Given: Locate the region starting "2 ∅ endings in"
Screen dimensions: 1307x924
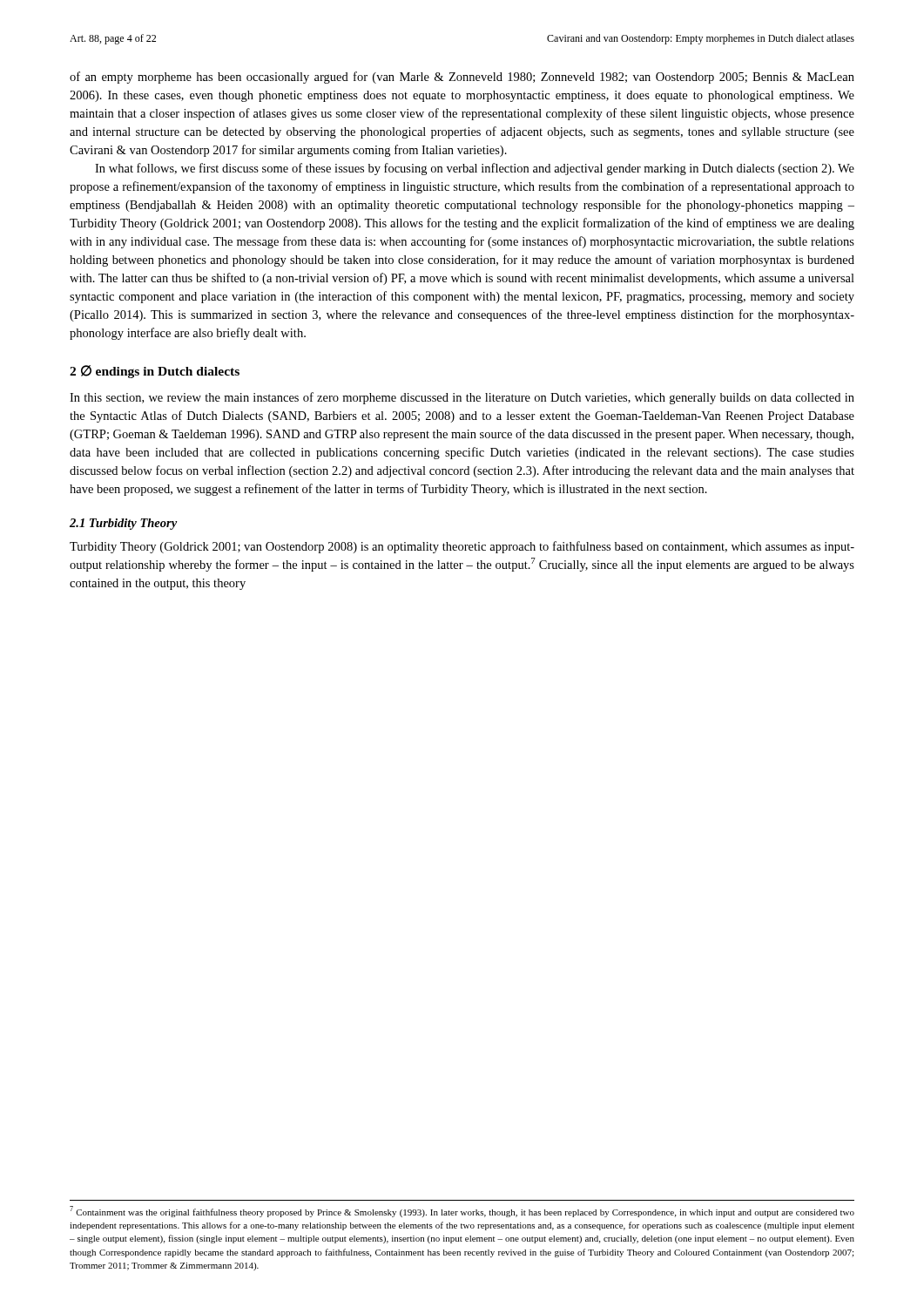Looking at the screenshot, I should (155, 372).
